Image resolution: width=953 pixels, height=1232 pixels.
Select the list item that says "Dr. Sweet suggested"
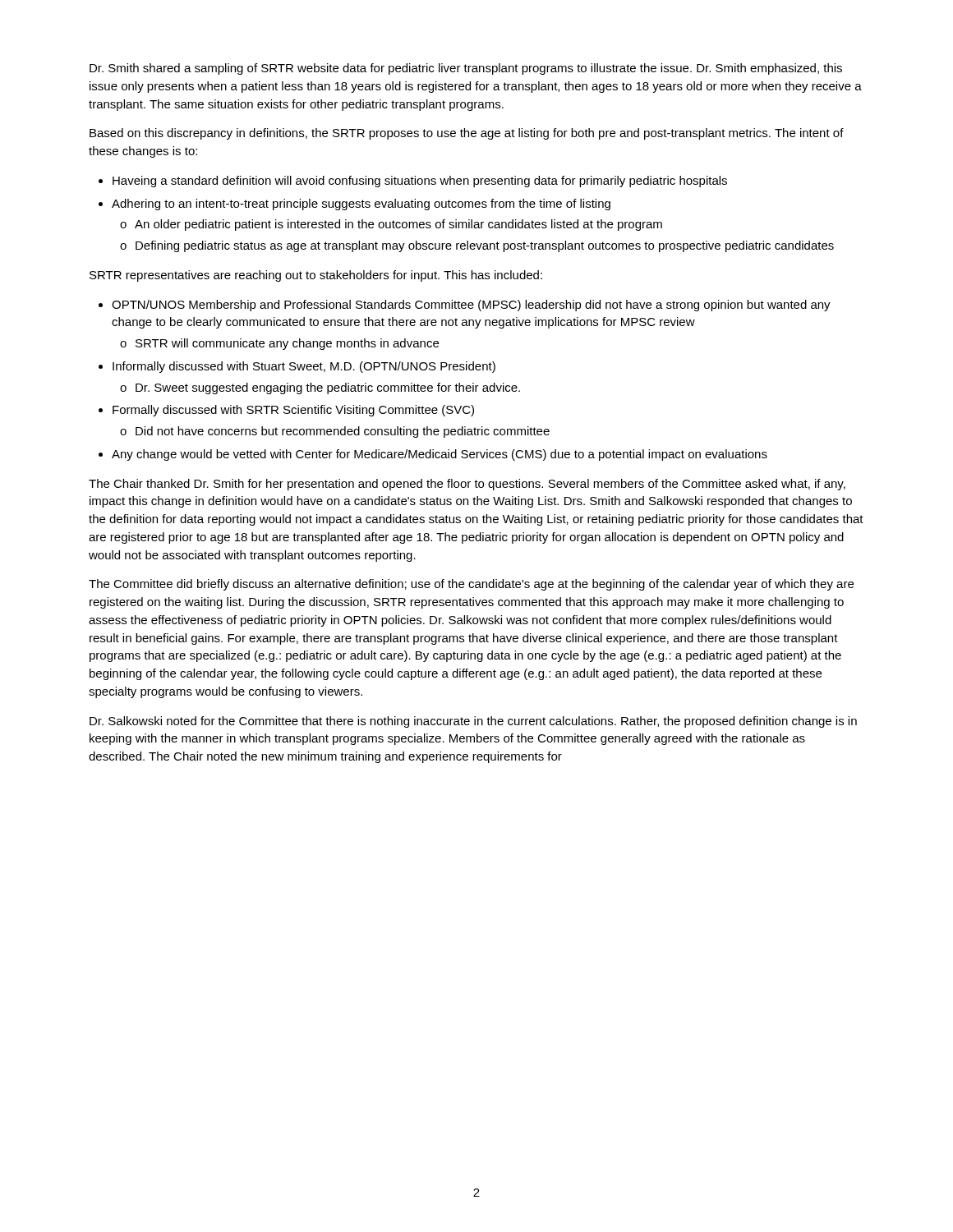click(x=328, y=387)
